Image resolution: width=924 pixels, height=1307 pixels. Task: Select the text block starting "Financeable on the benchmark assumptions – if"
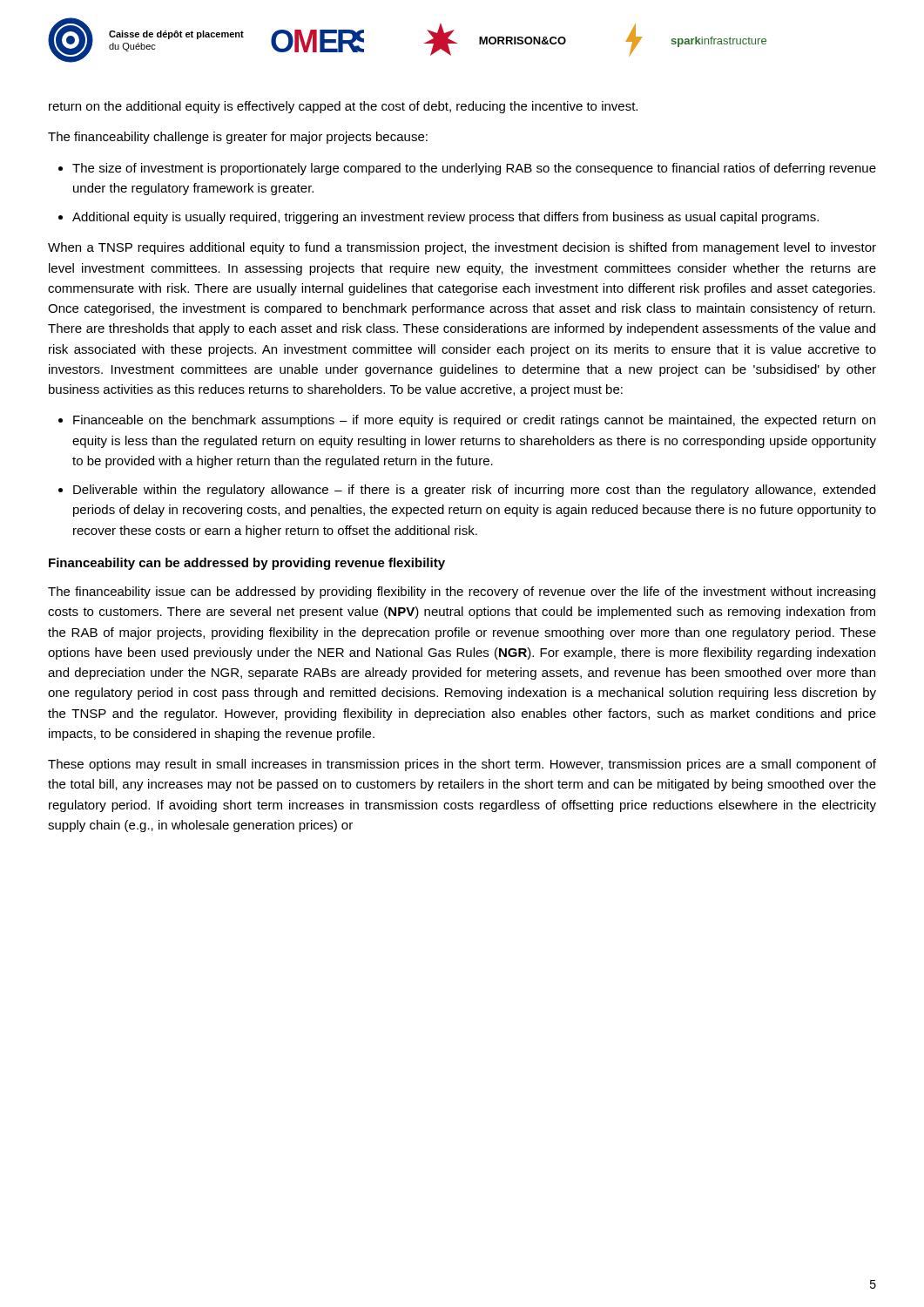(474, 440)
